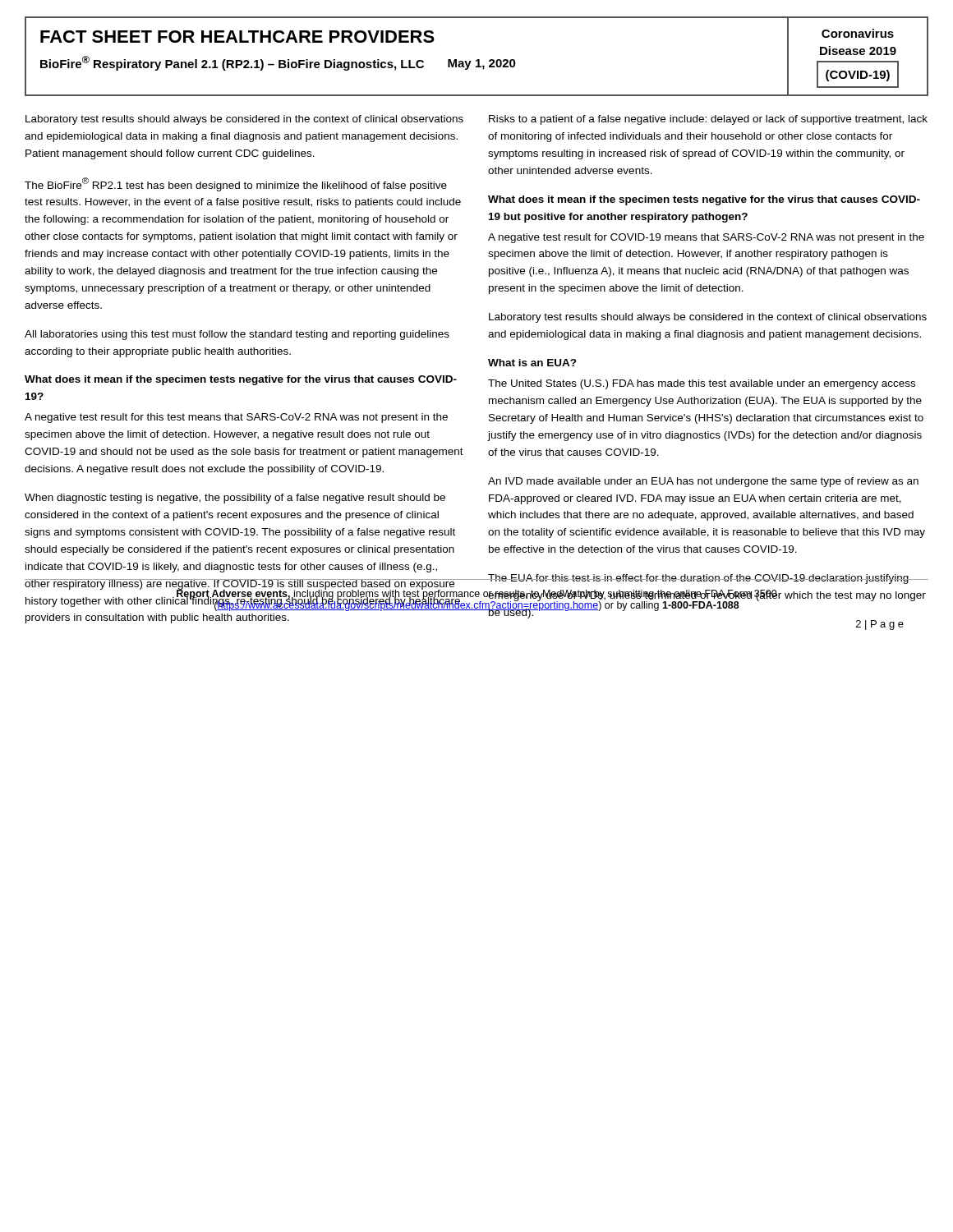Image resolution: width=953 pixels, height=1232 pixels.
Task: Select the text block with the text "When diagnostic testing is negative,"
Action: [243, 557]
